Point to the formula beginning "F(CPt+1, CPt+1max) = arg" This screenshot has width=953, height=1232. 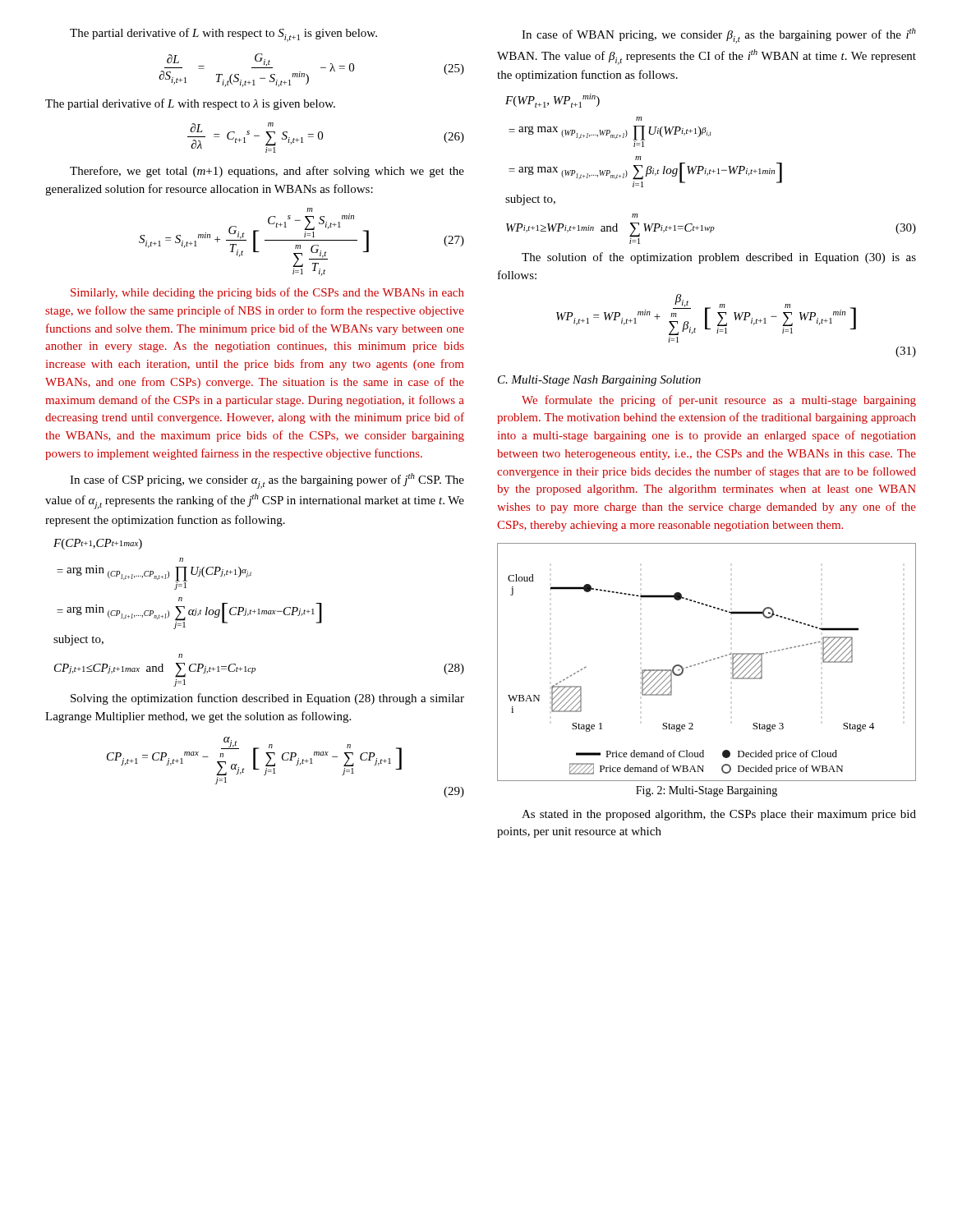tap(255, 611)
